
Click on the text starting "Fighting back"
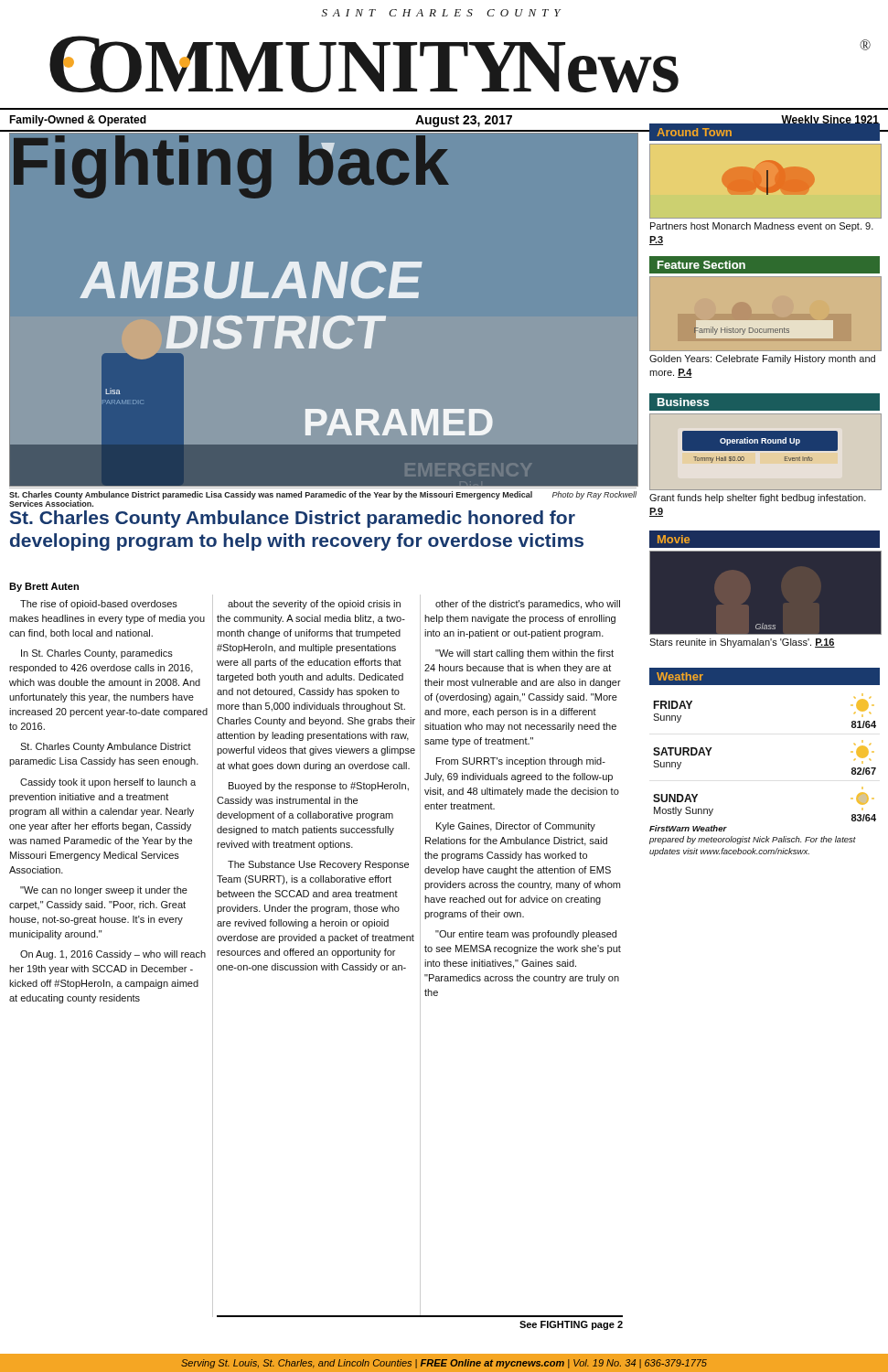click(x=229, y=162)
